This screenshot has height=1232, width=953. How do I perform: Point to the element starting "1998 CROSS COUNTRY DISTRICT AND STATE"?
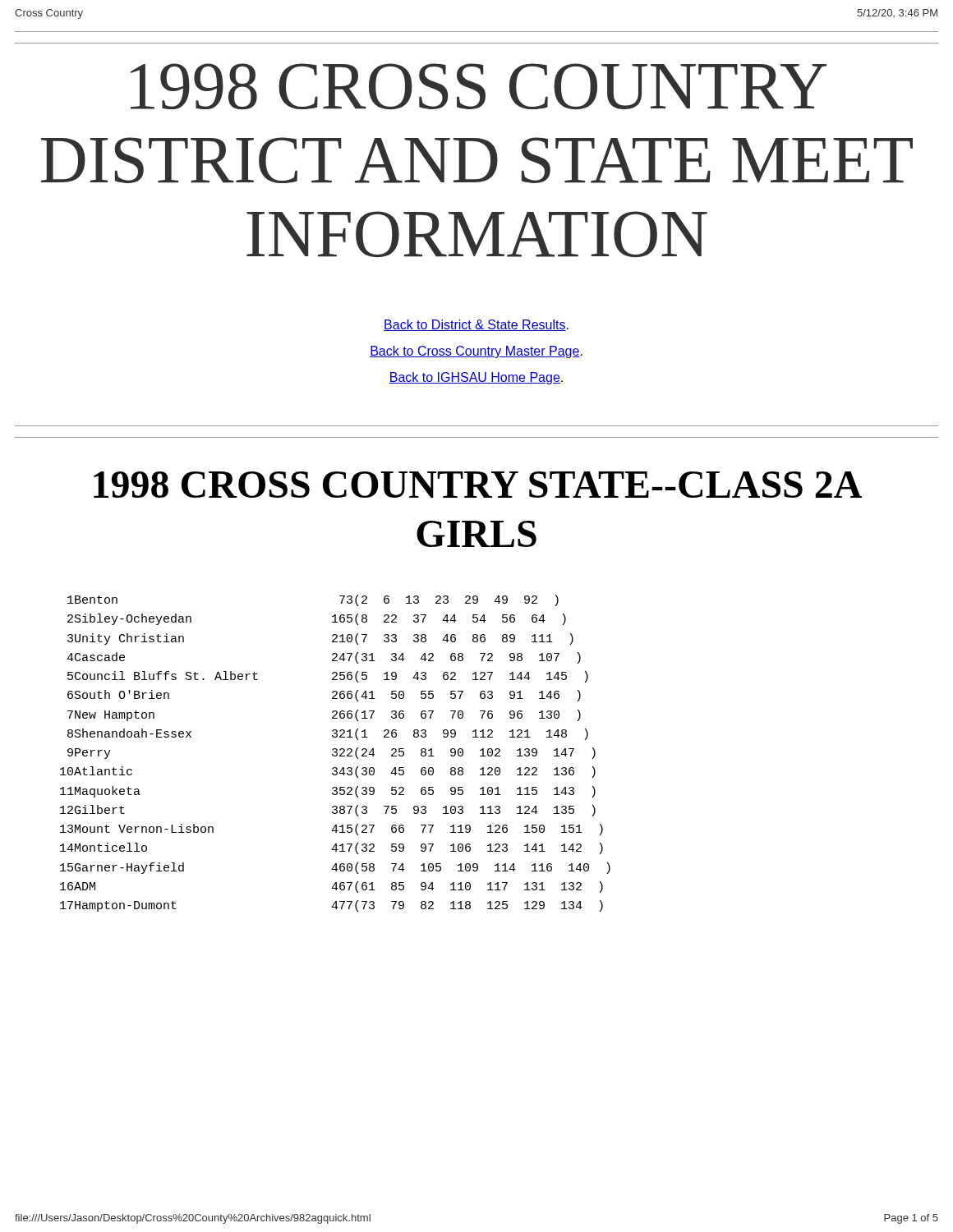[x=476, y=160]
